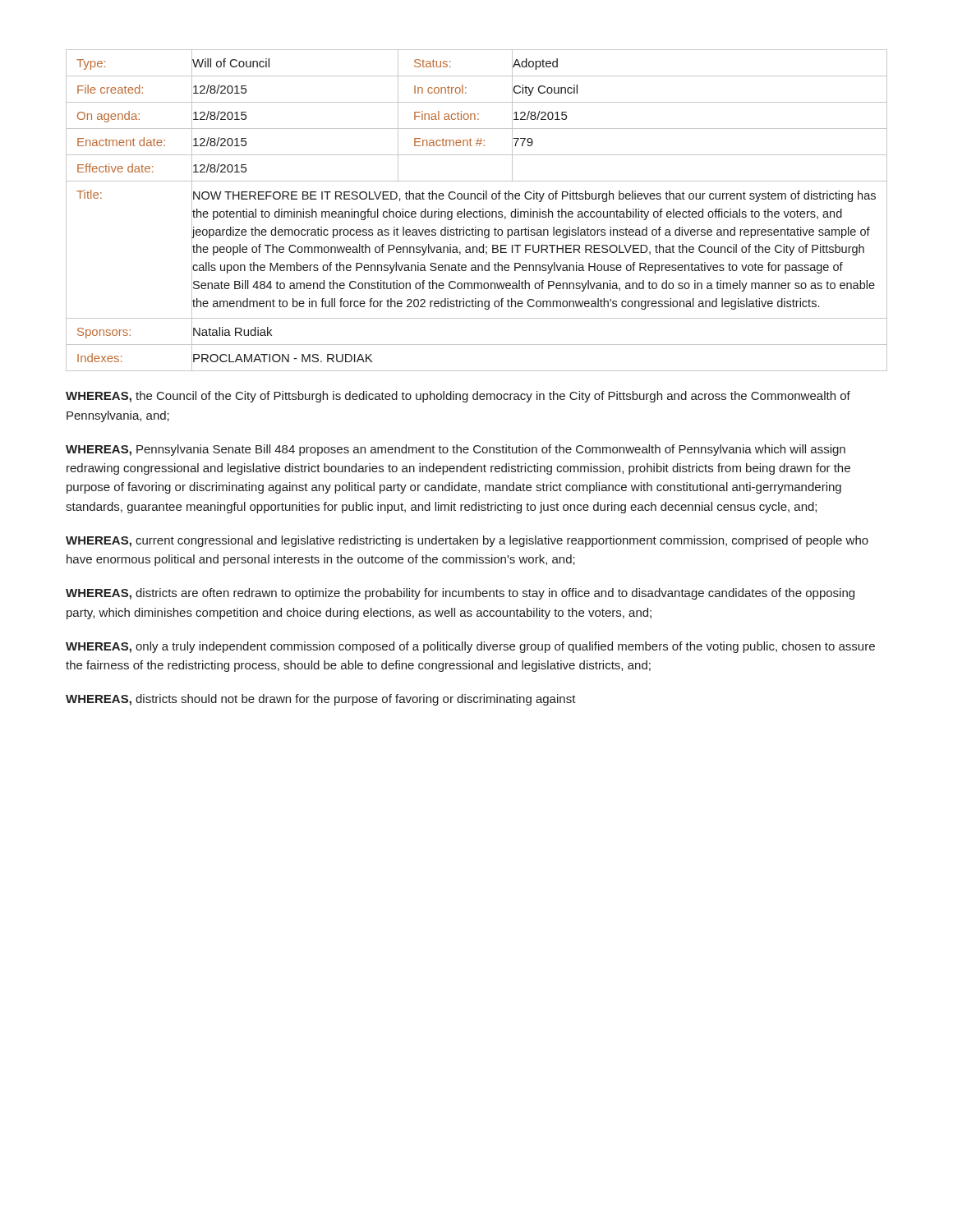
Task: Where is the passage that starts "WHEREAS, districts should not be drawn for"?
Action: click(x=321, y=699)
